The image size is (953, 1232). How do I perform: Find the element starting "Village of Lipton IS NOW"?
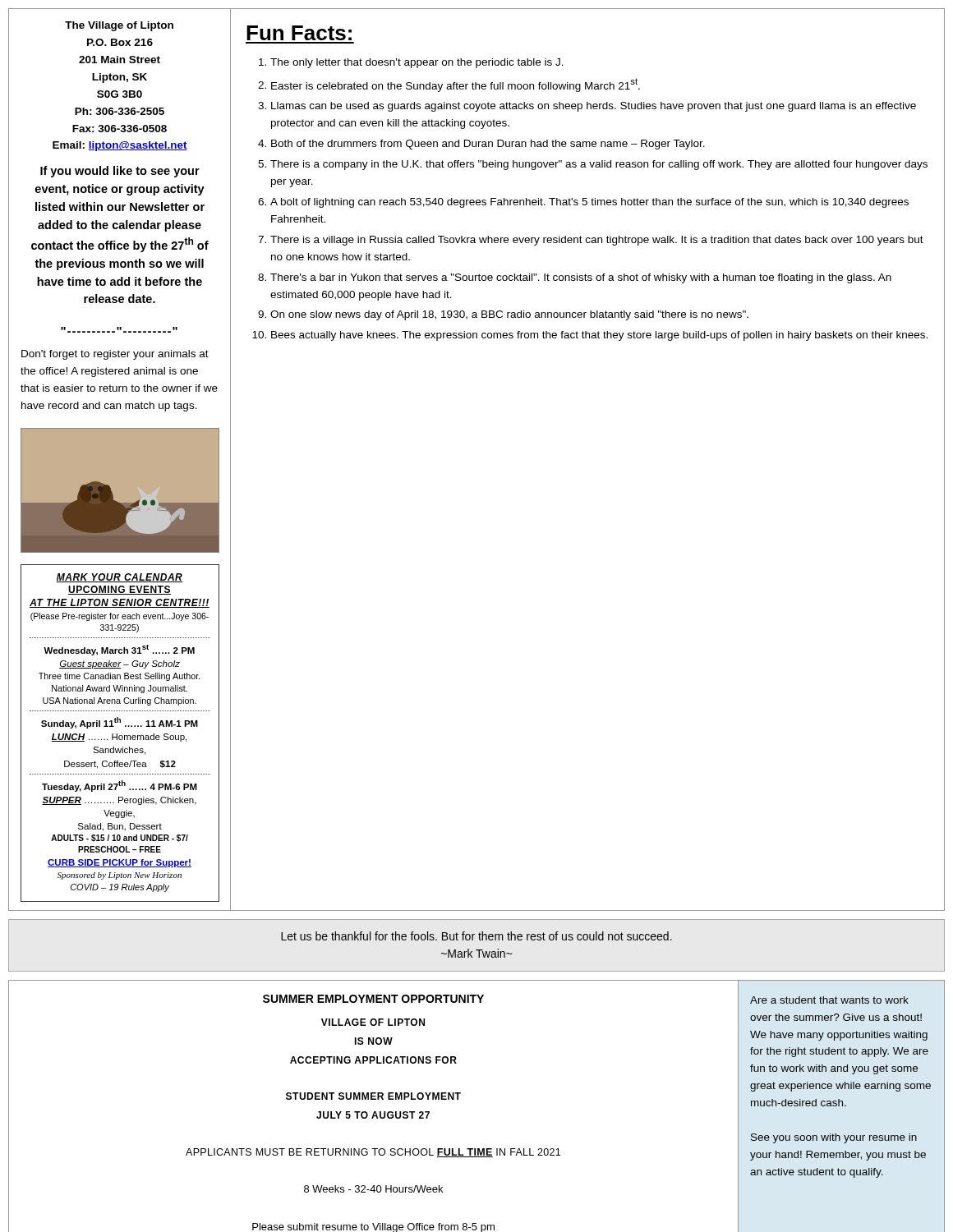[373, 1123]
